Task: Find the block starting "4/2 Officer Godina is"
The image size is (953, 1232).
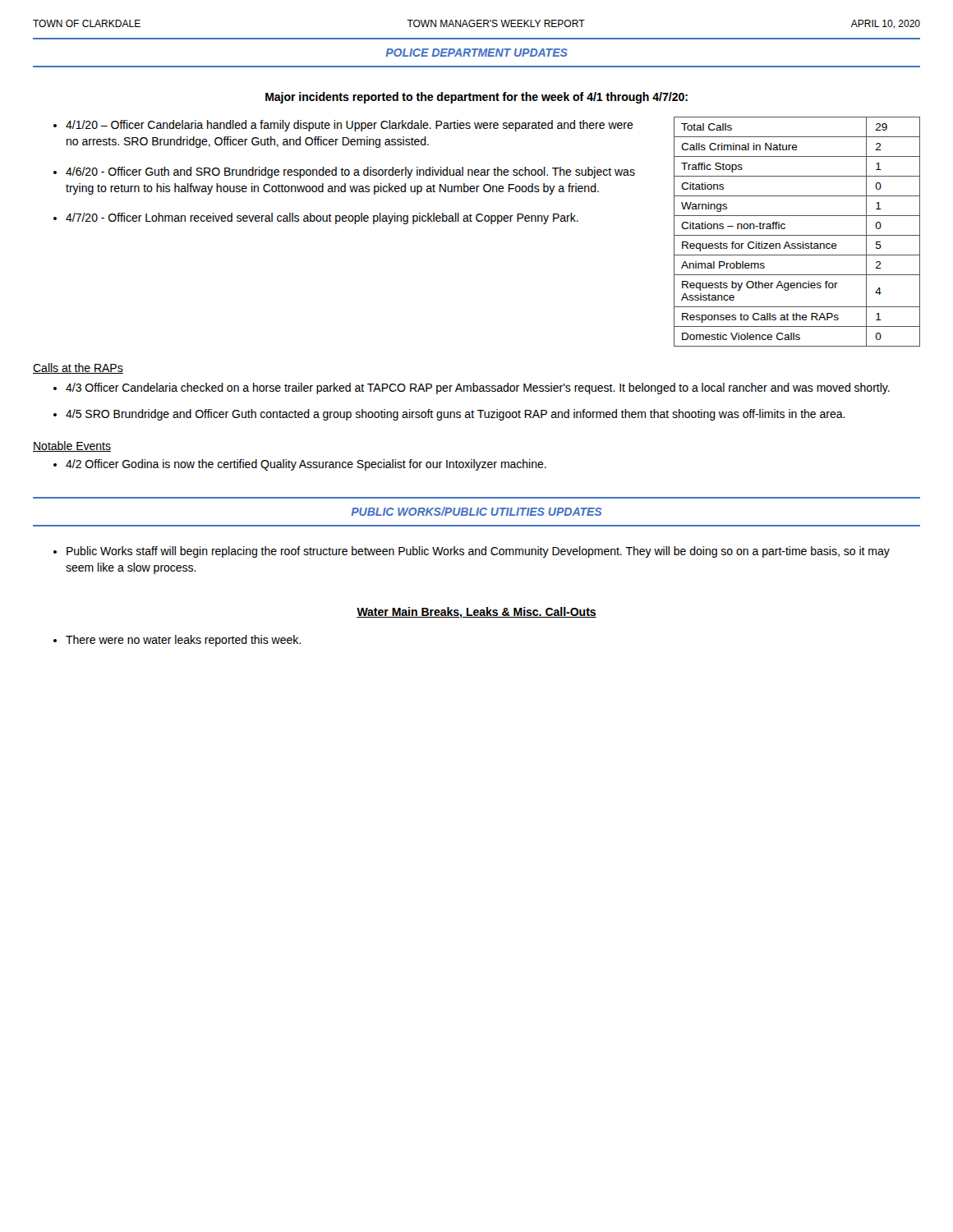Action: coord(306,464)
